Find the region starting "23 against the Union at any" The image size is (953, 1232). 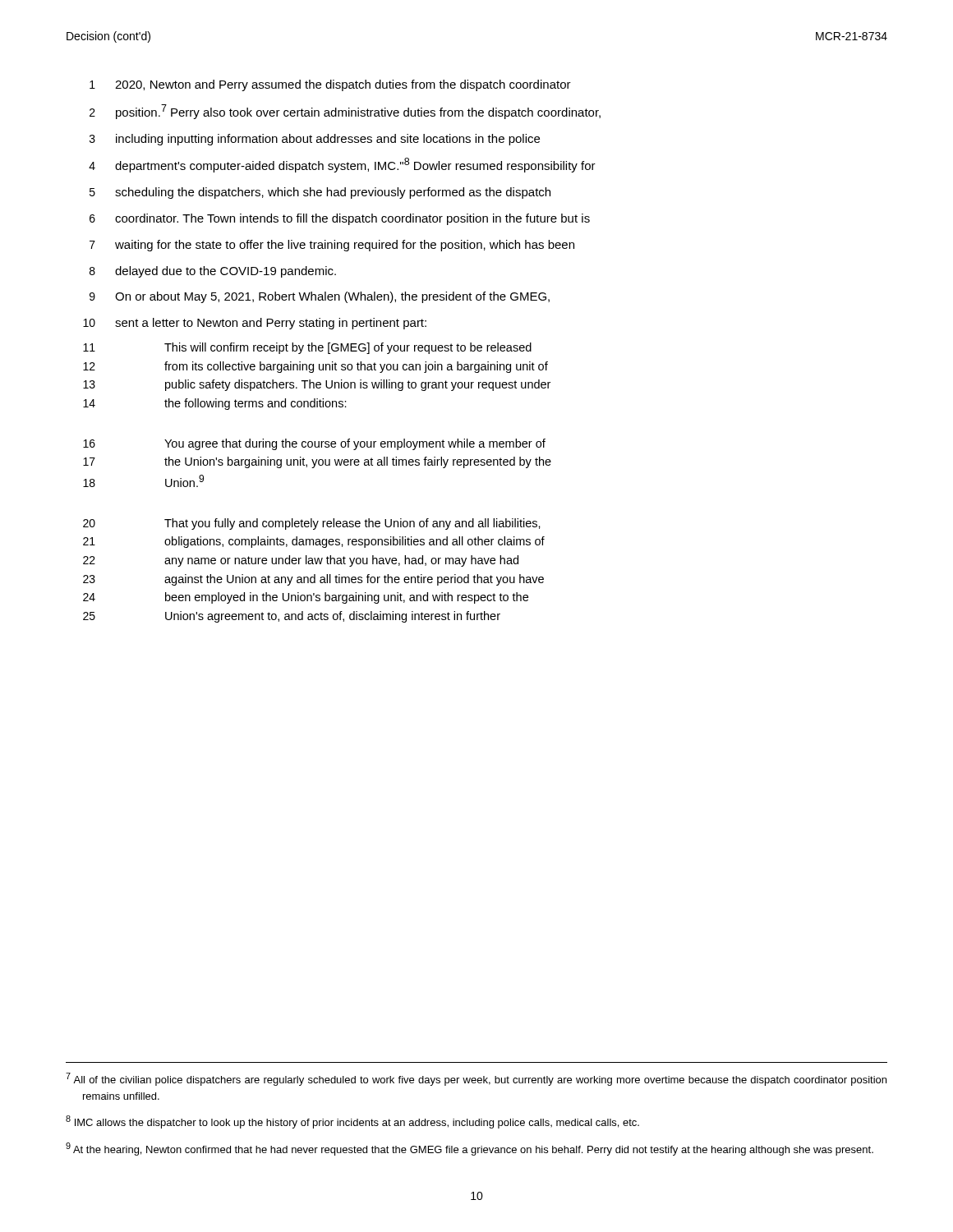pos(476,579)
